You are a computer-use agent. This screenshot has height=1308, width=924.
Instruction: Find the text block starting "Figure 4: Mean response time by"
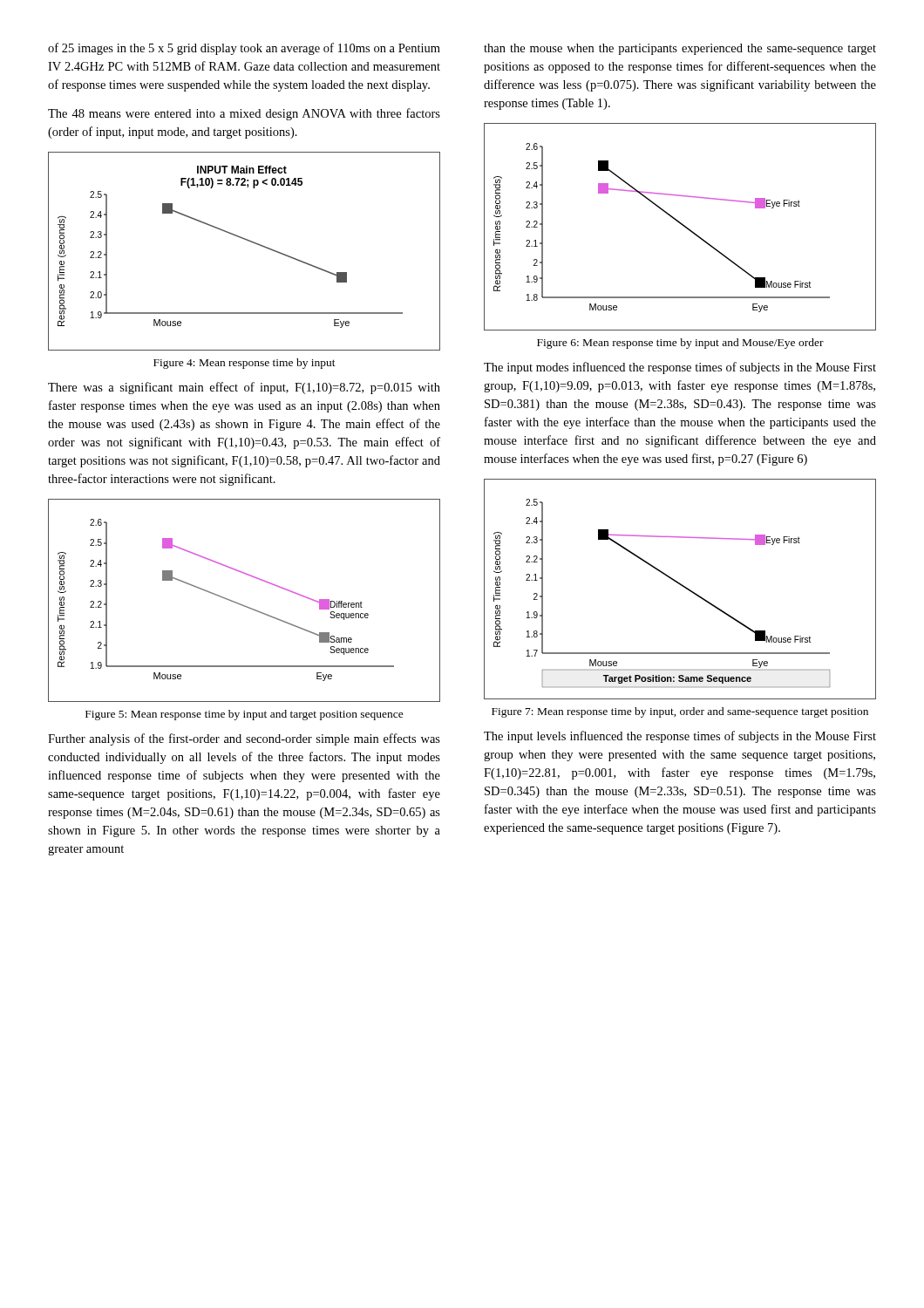click(x=244, y=362)
